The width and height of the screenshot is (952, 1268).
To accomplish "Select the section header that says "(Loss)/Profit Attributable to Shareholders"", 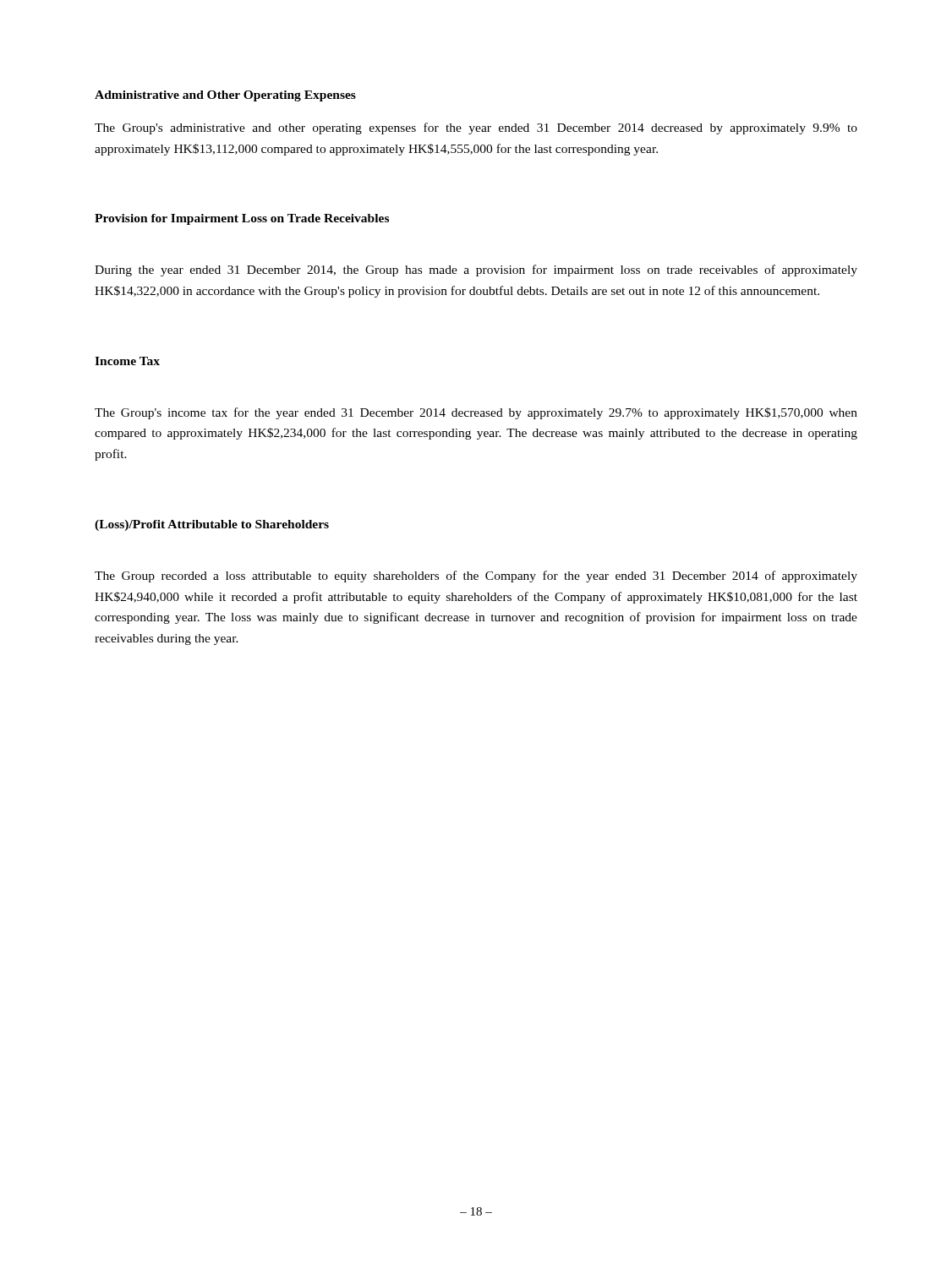I will pos(212,524).
